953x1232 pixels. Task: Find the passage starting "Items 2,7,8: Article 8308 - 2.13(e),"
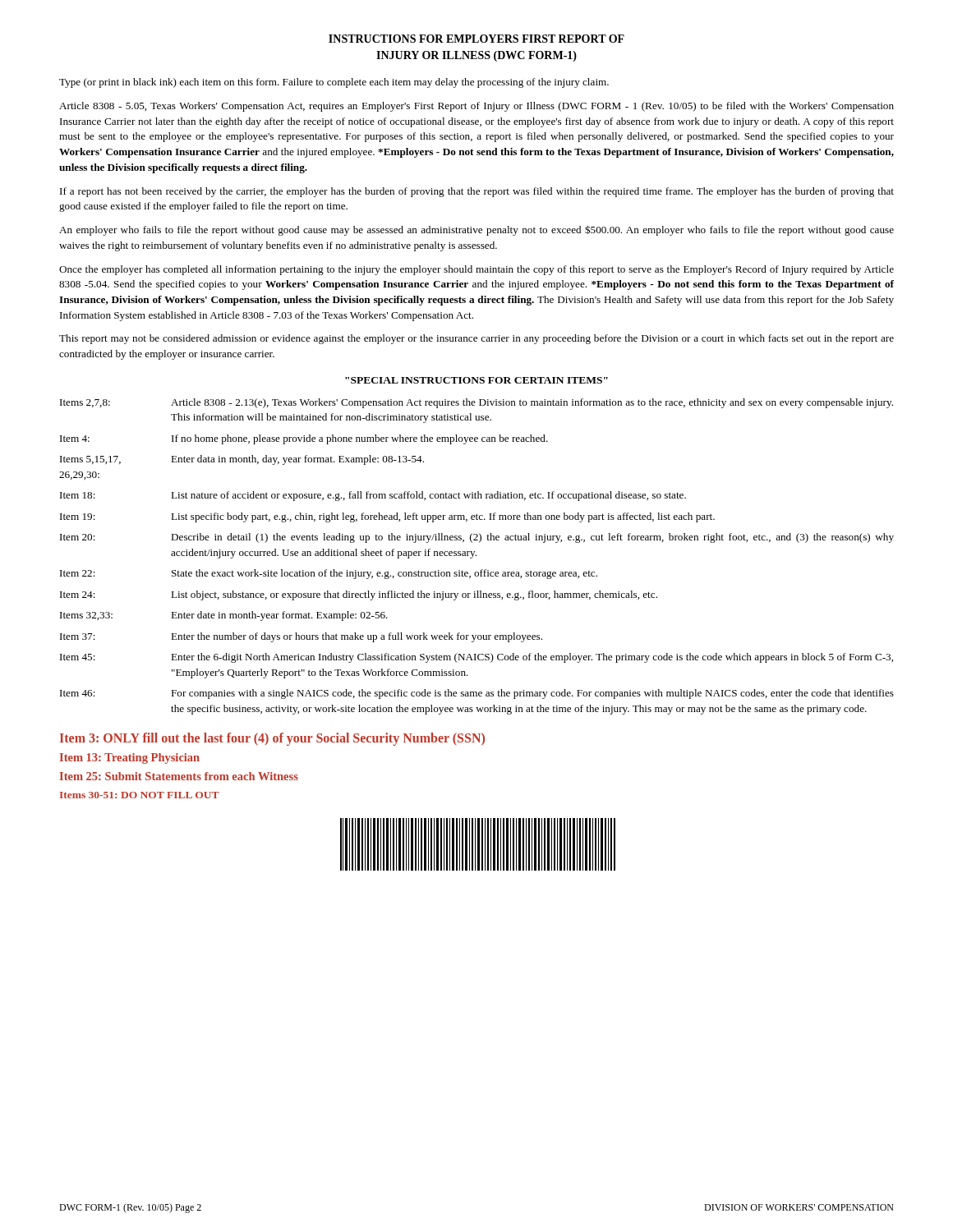(x=476, y=410)
